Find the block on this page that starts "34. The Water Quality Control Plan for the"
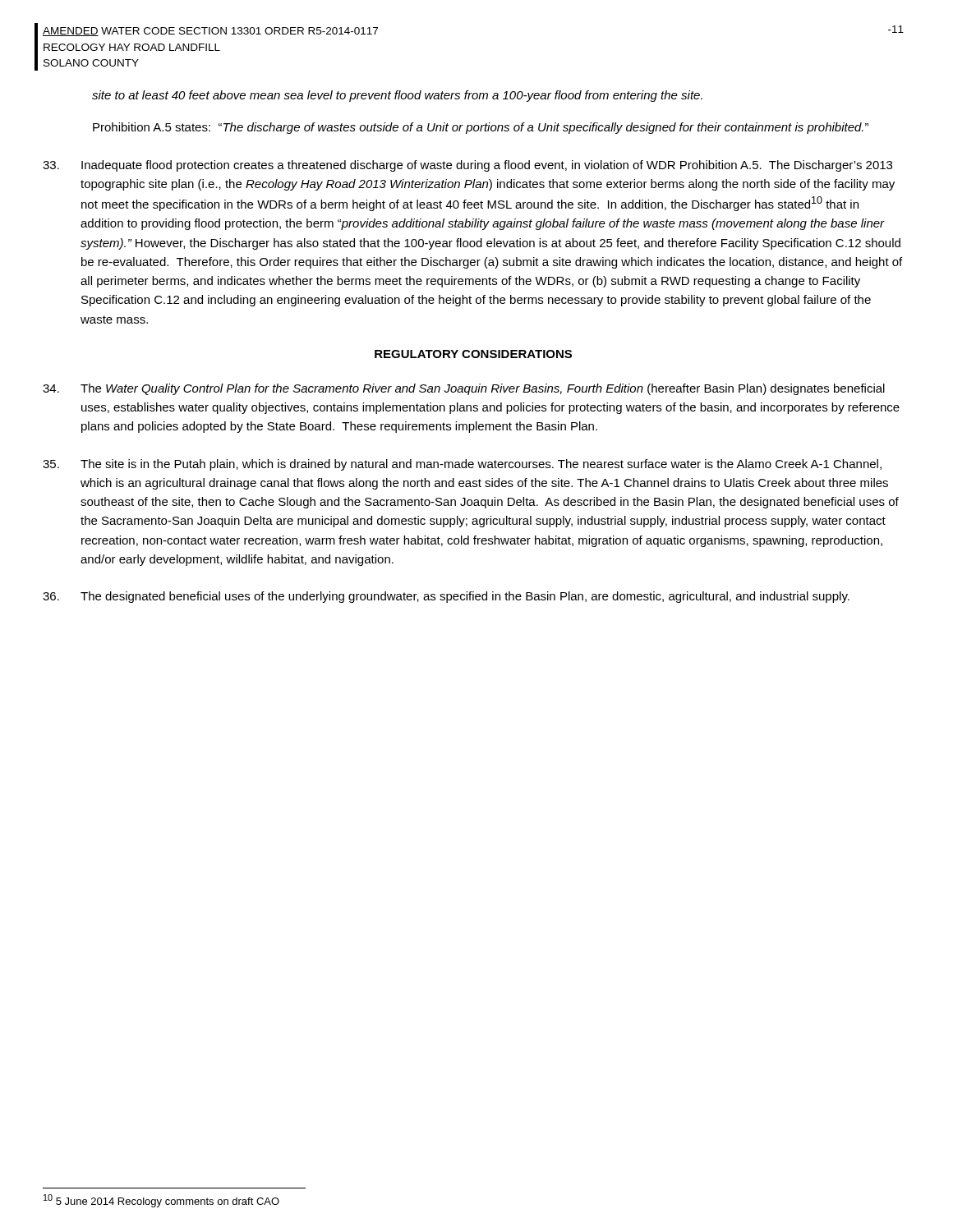953x1232 pixels. click(x=473, y=407)
